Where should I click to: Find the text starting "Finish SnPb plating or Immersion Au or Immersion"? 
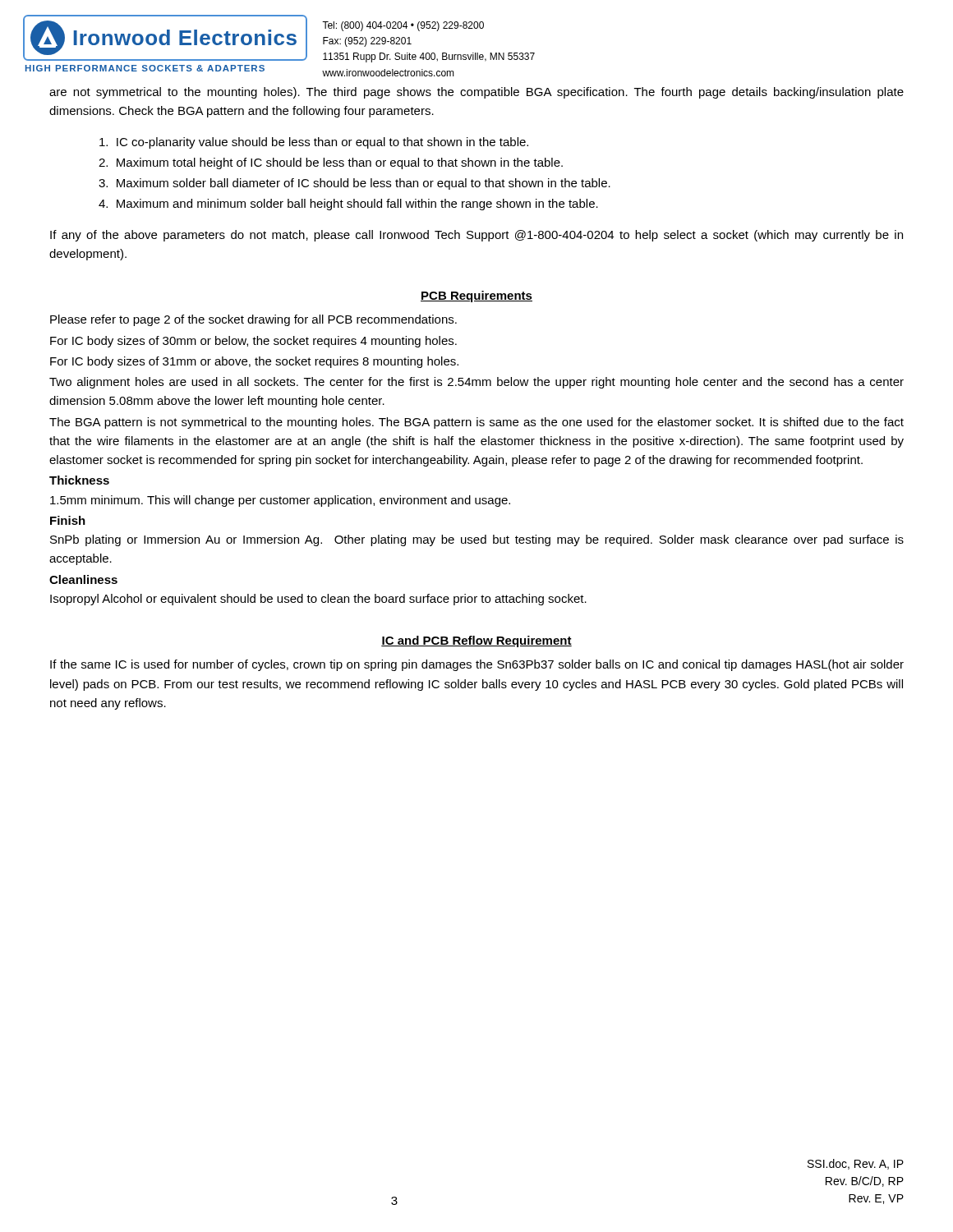click(x=476, y=539)
